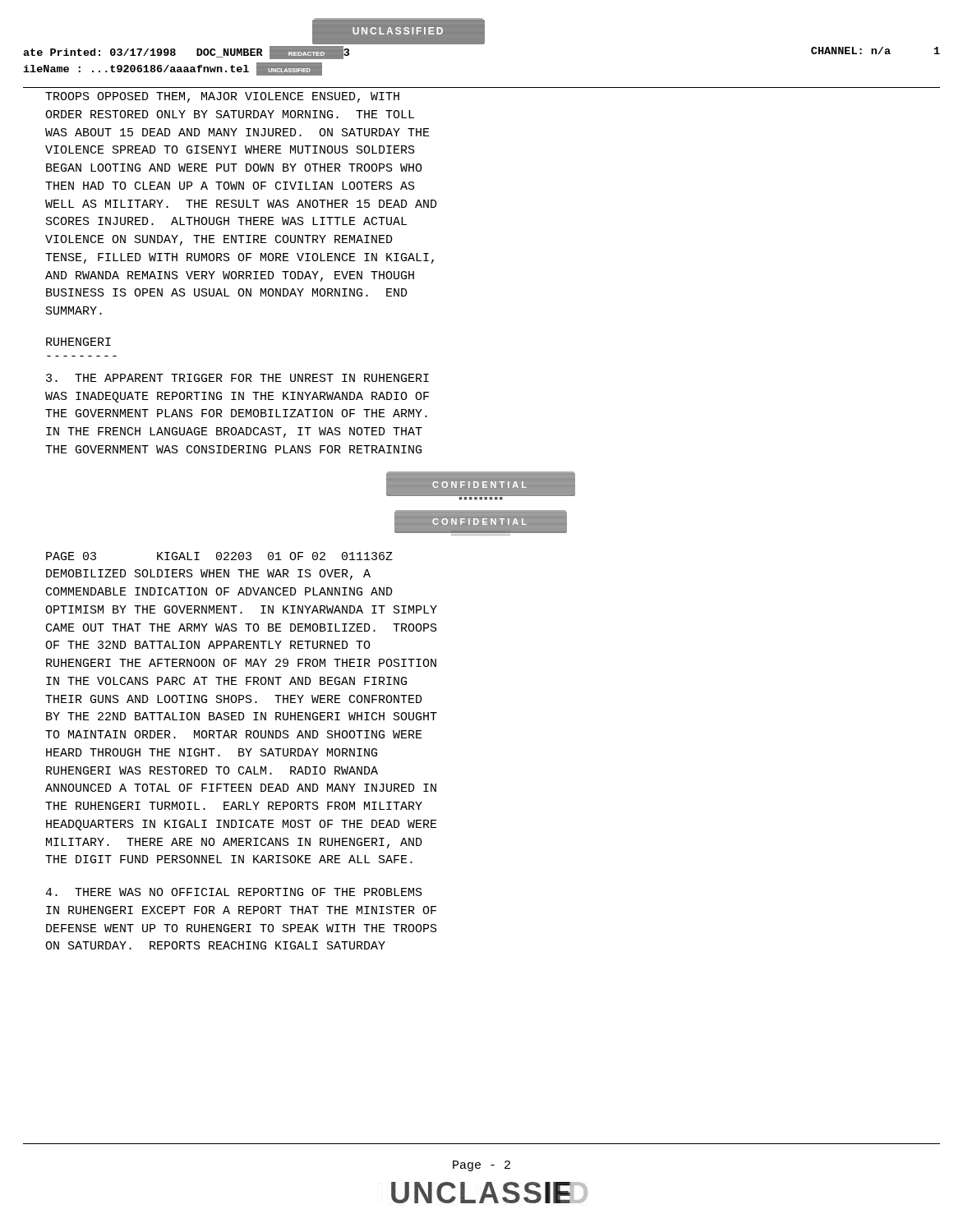
Task: Point to the region starting "PAGE 03 KIGALI"
Action: pos(241,709)
